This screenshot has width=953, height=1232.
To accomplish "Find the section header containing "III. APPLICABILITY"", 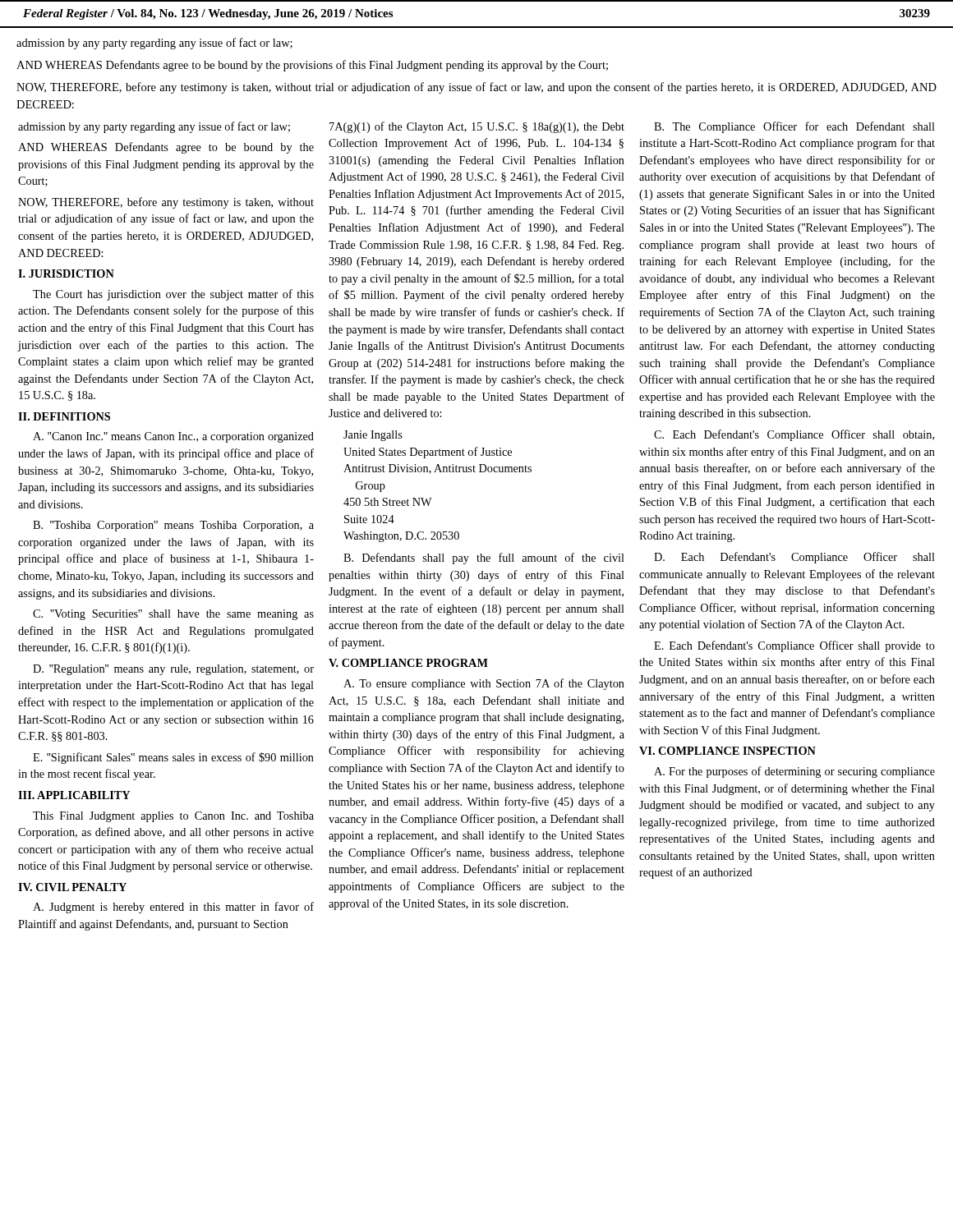I will tap(74, 795).
